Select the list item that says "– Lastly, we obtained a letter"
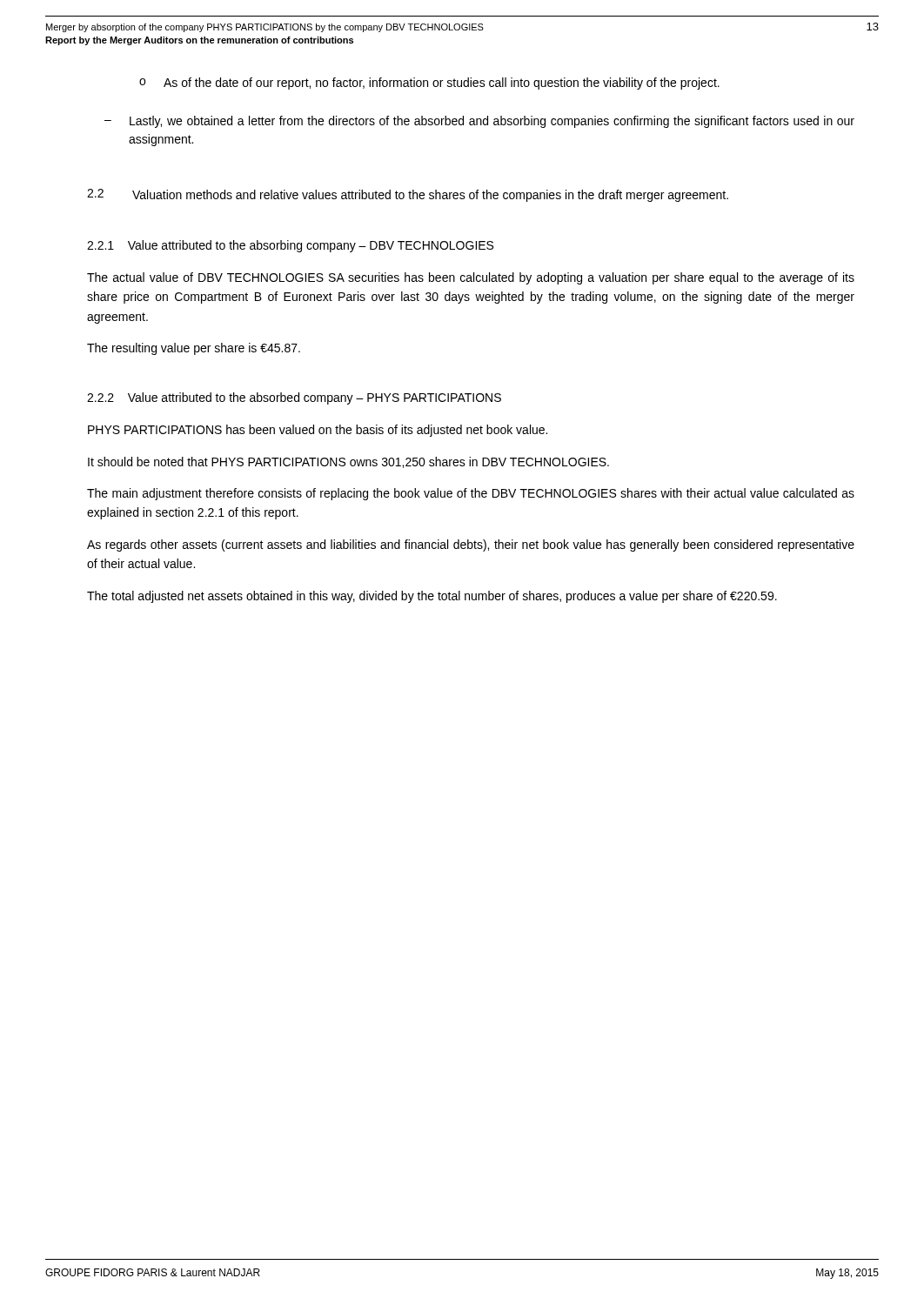Image resolution: width=924 pixels, height=1305 pixels. (x=479, y=131)
